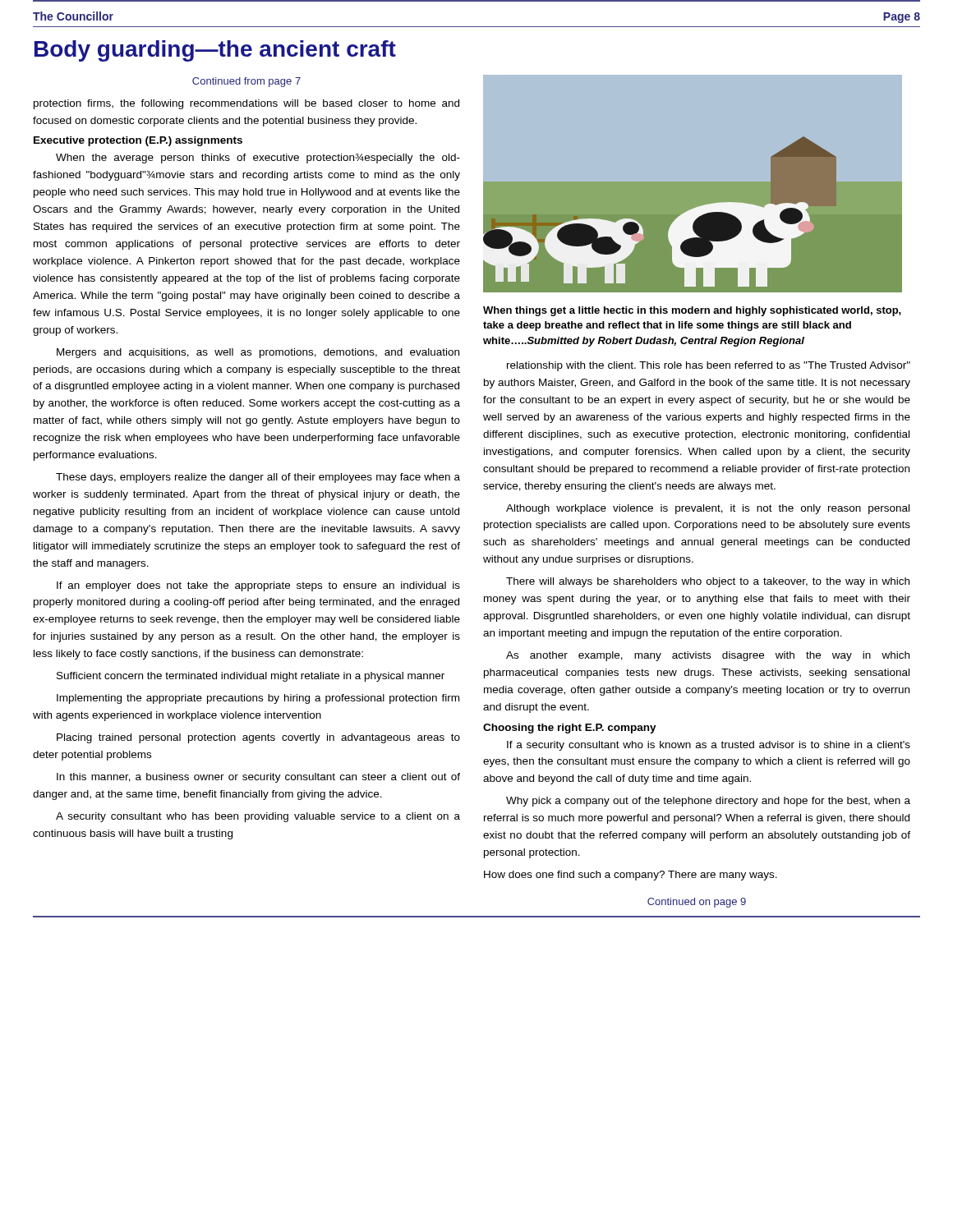Point to the block beginning "How does one find"
The height and width of the screenshot is (1232, 953).
630,874
